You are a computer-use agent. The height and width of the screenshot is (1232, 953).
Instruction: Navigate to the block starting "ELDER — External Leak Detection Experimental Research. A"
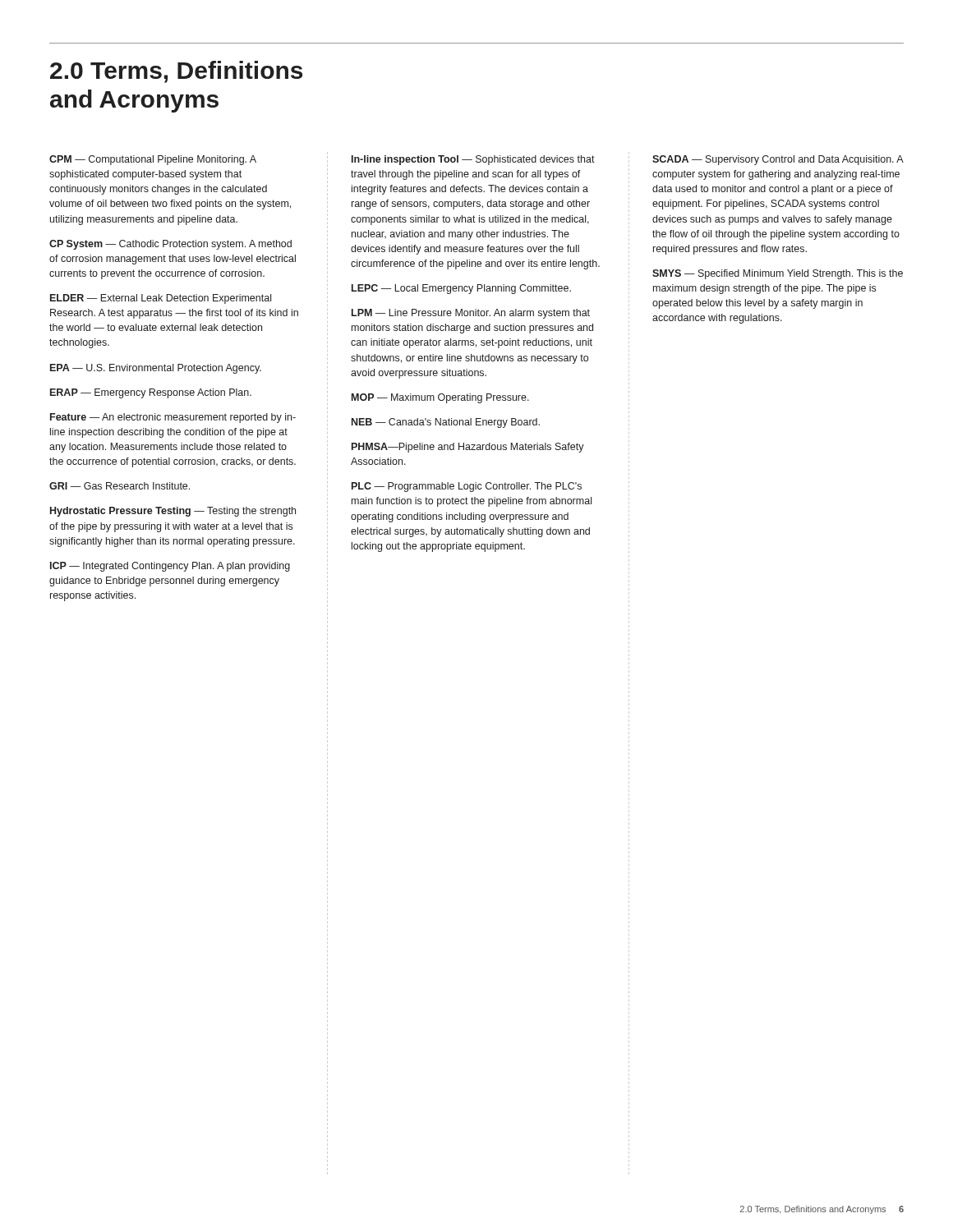coord(174,320)
